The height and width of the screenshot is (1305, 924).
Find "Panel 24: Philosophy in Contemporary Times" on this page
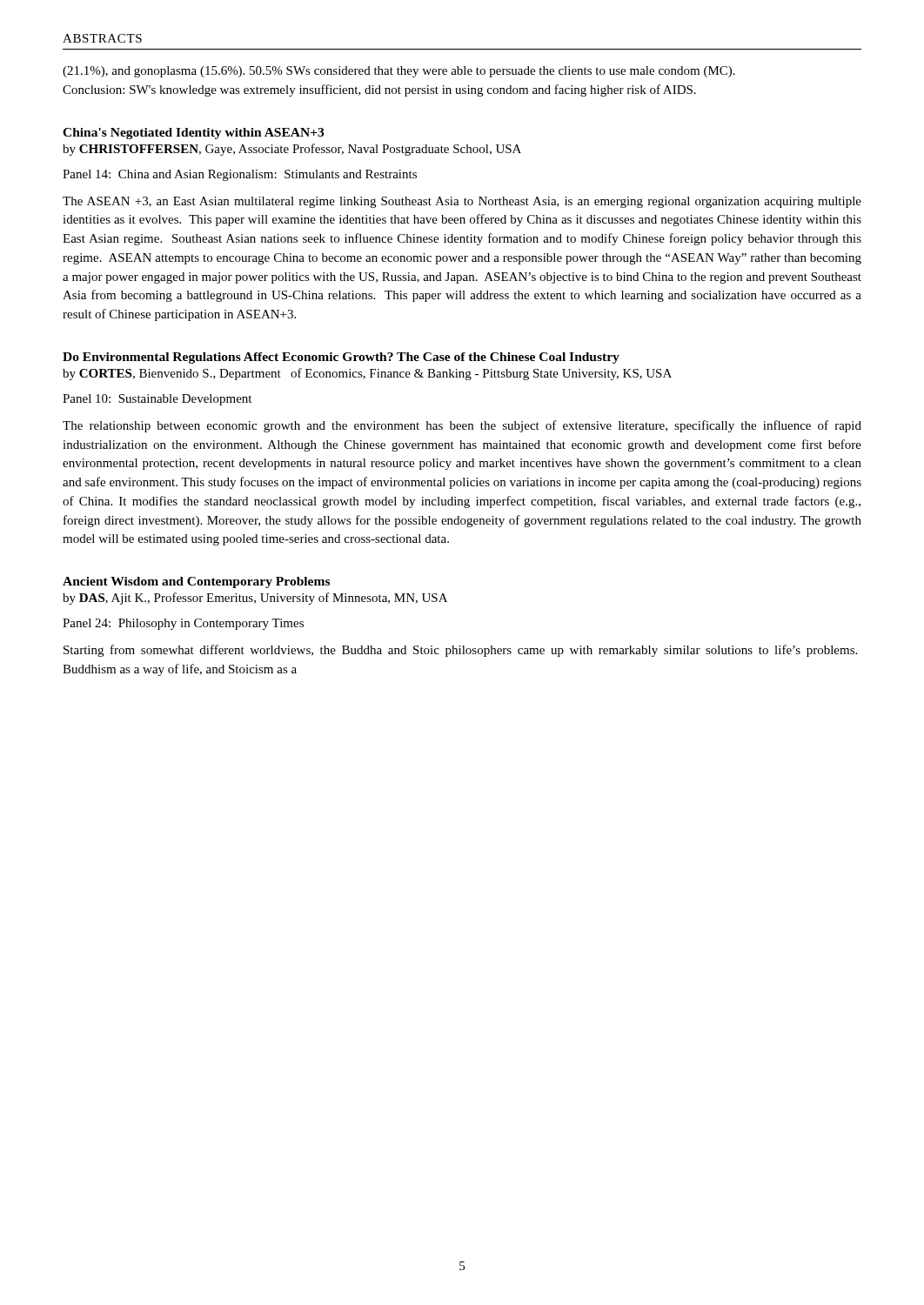(x=183, y=623)
